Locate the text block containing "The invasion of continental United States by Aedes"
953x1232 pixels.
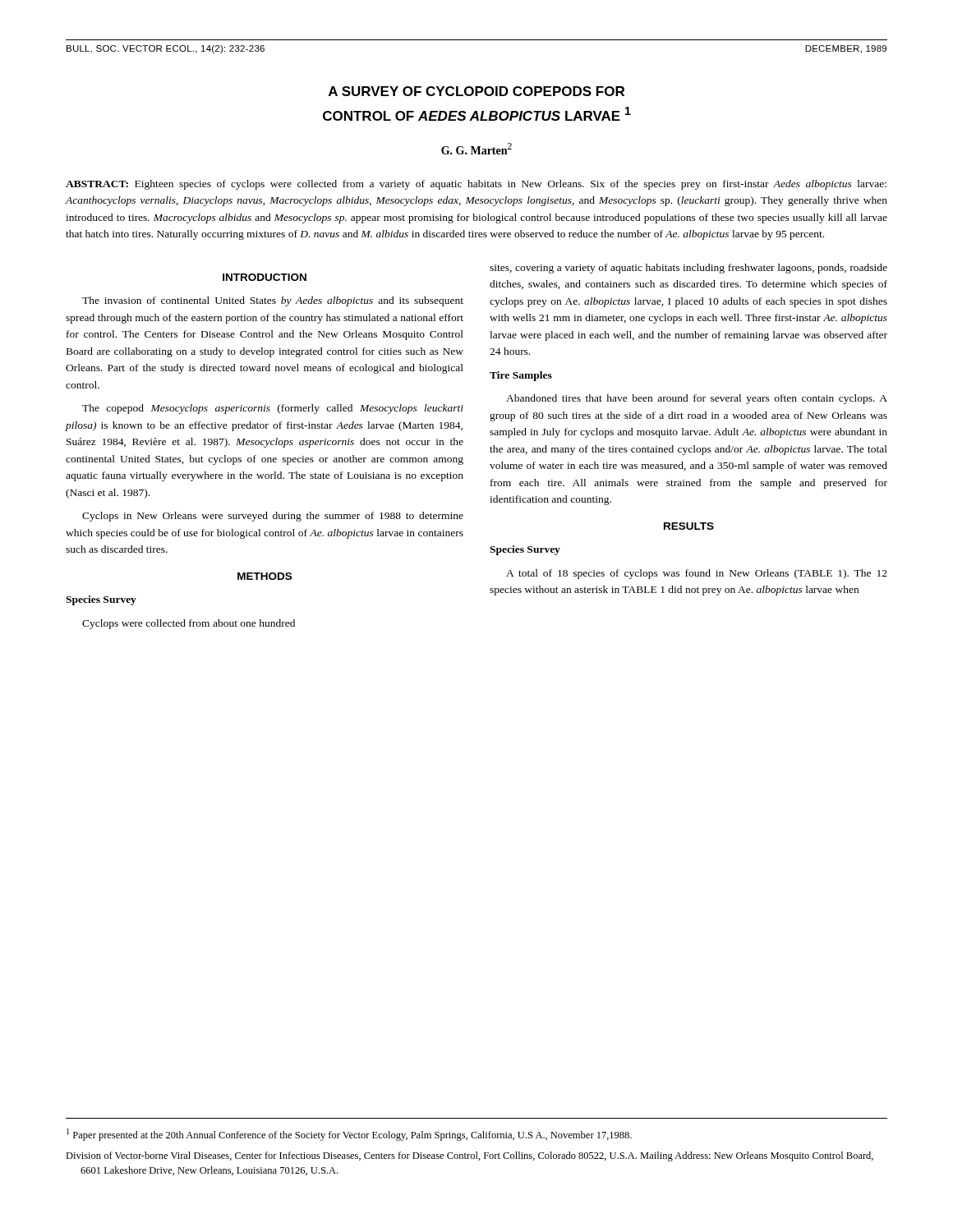coord(265,425)
